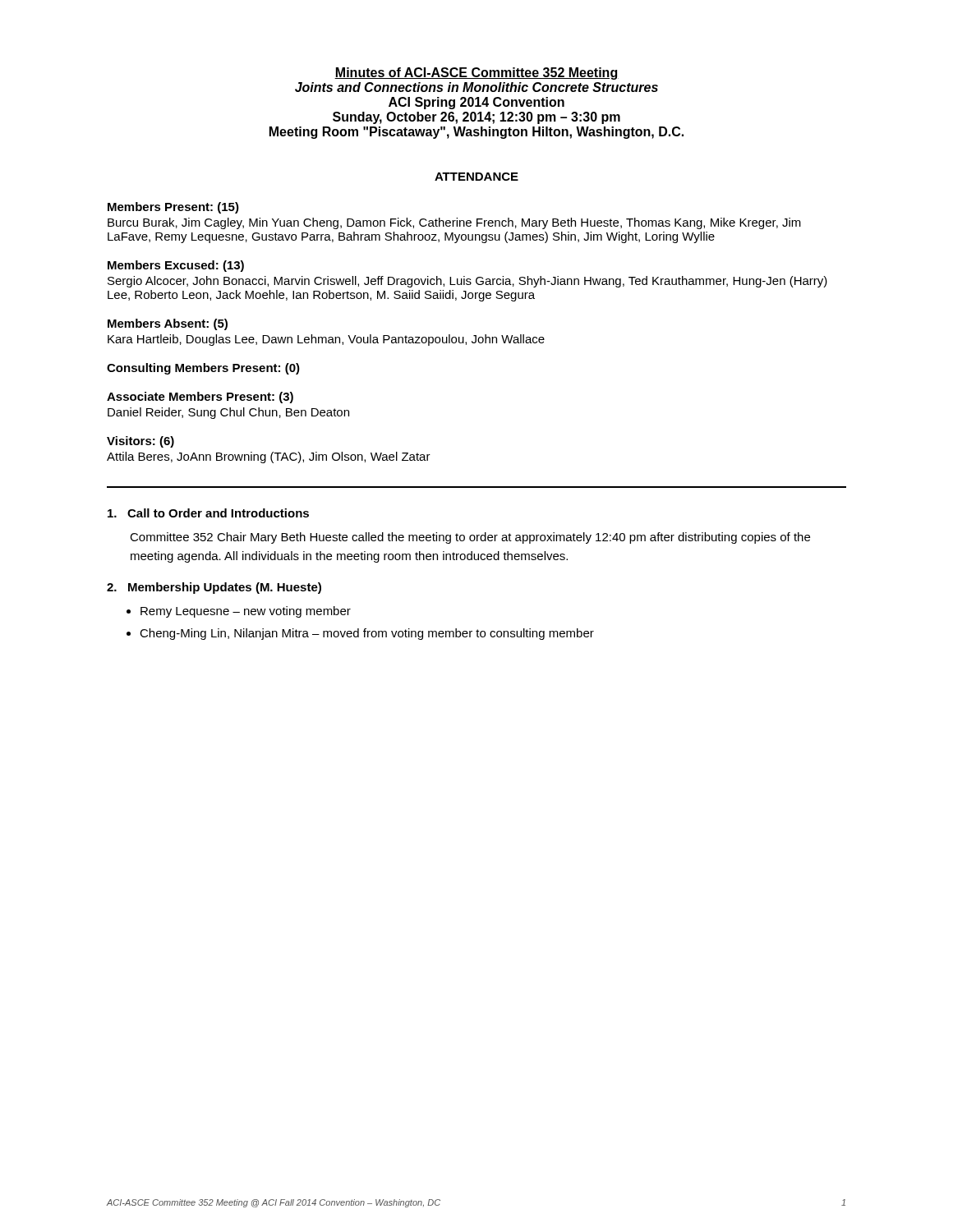
Task: Point to the text starting "Consulting Members Present: (0)"
Action: 203,369
